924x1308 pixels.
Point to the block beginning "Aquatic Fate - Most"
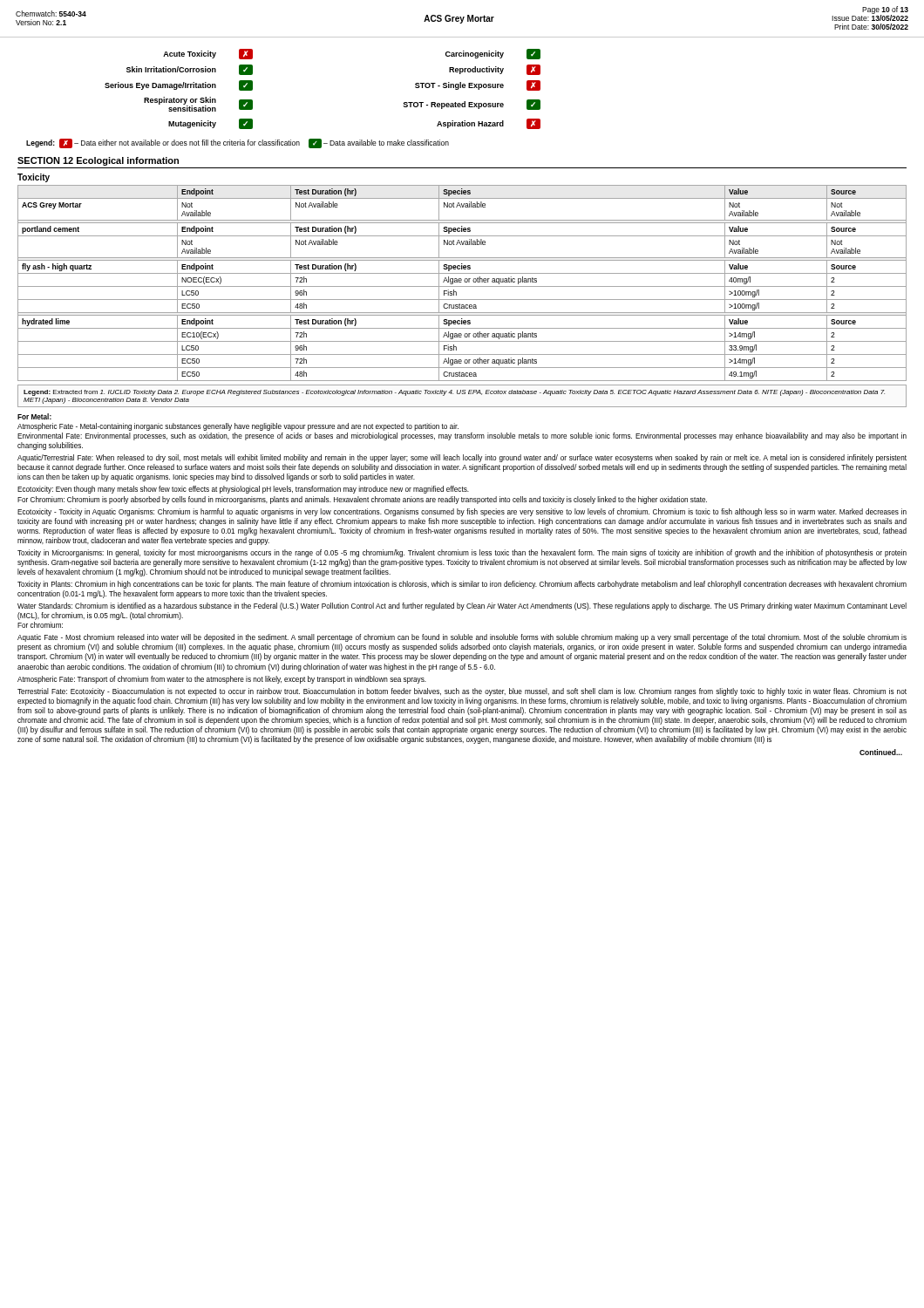tap(462, 653)
